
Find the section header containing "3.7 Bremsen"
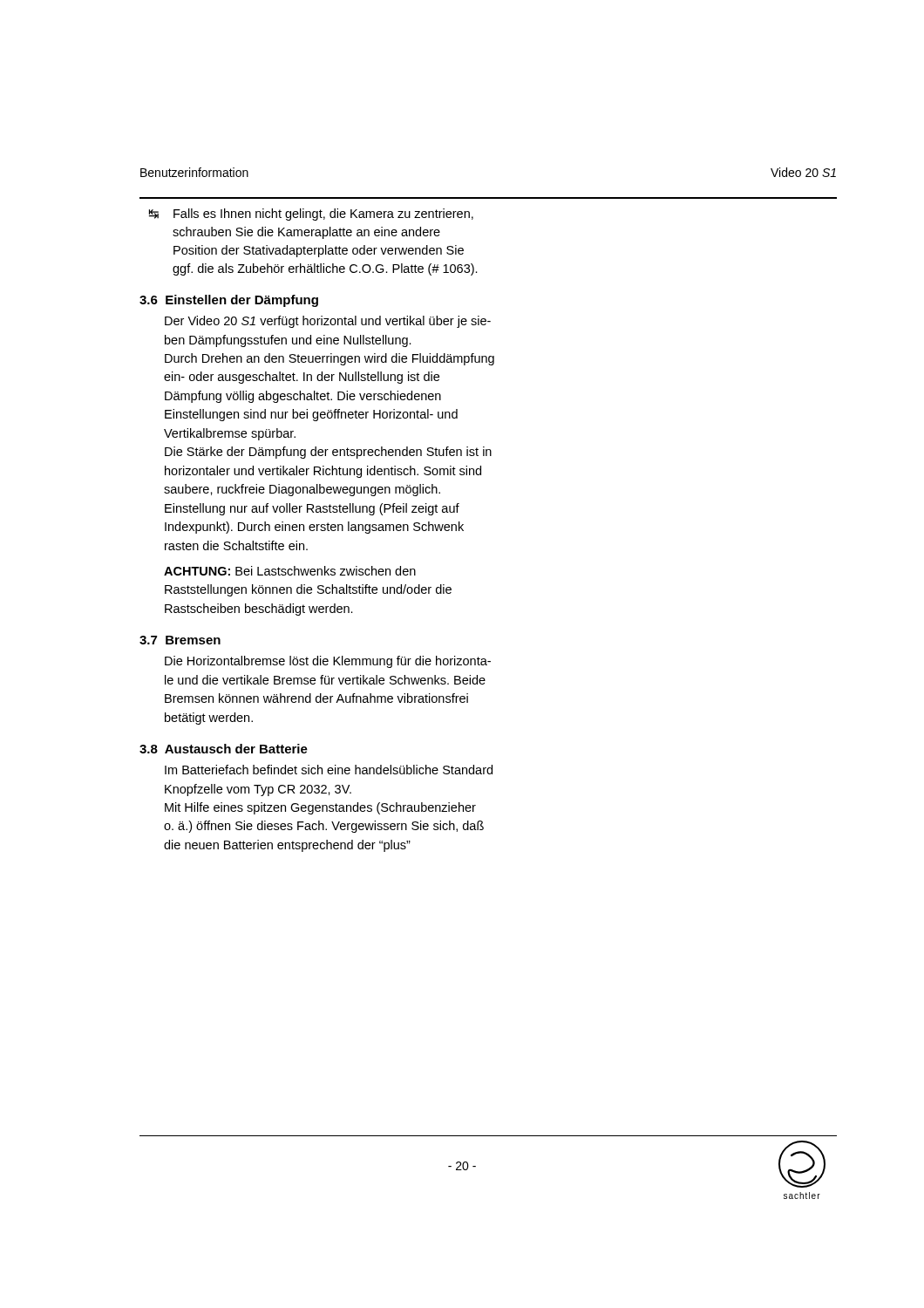180,640
